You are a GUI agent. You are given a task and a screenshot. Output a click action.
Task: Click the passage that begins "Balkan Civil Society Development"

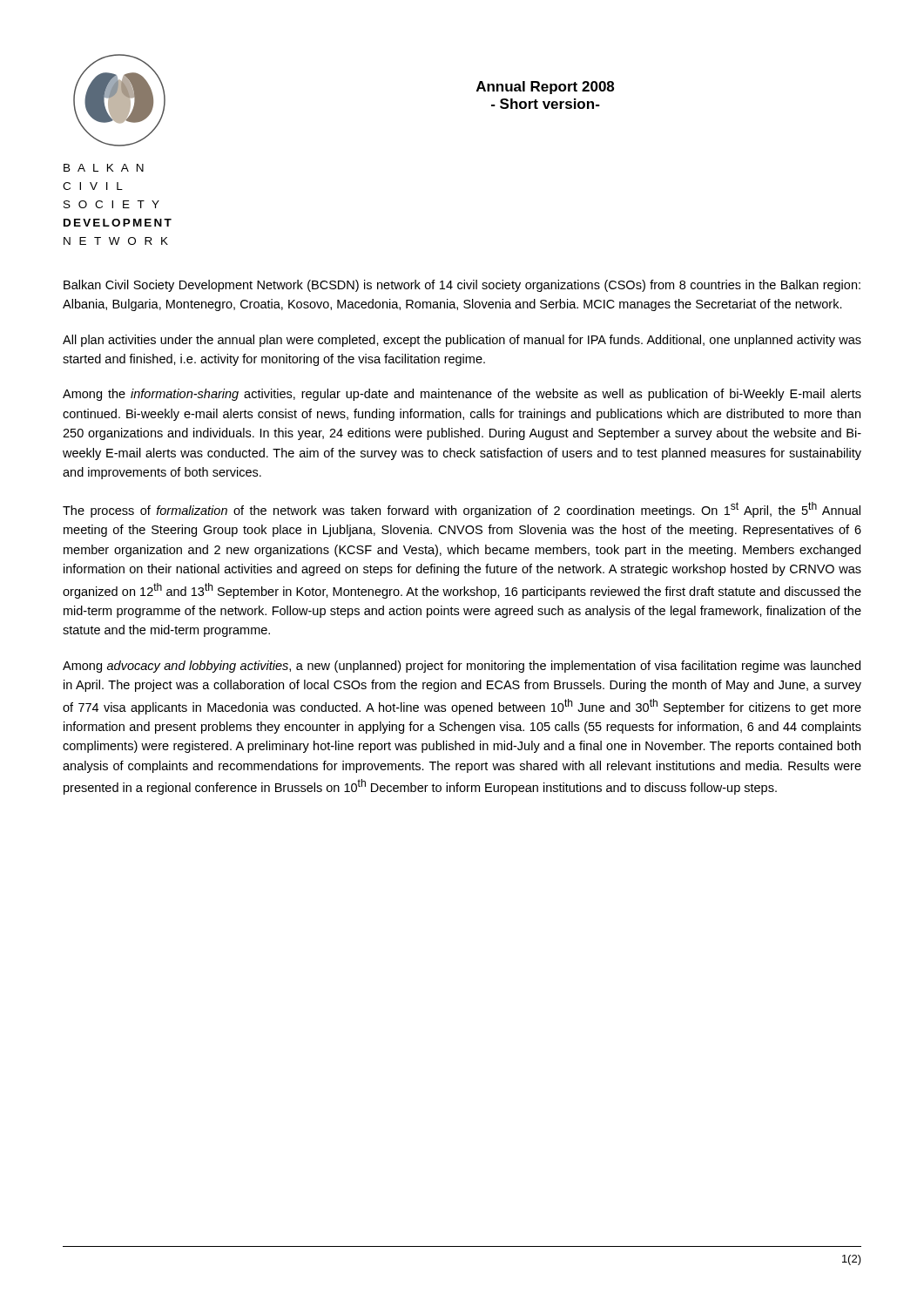[462, 294]
